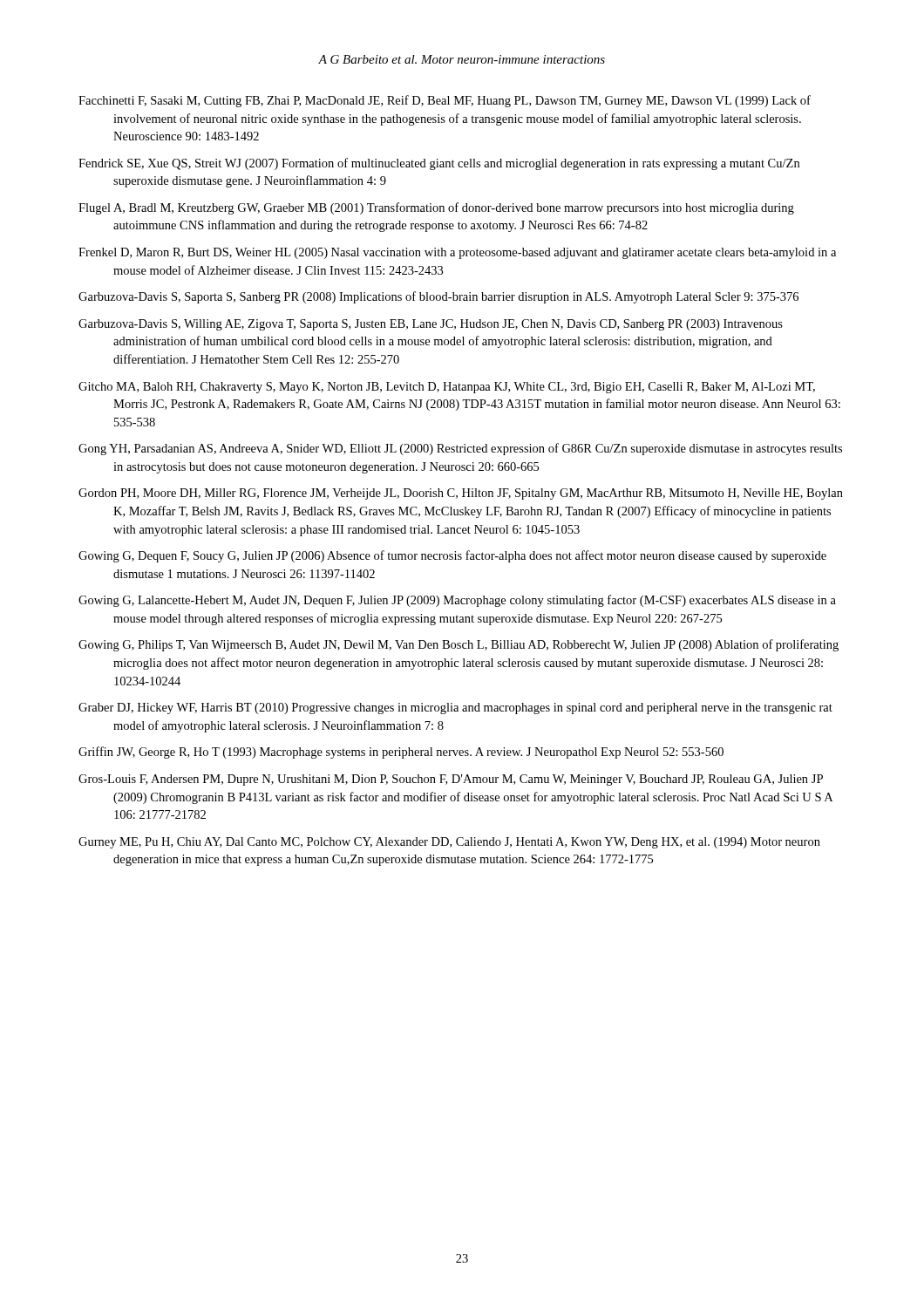Find the block on this page that starts "Facchinetti F, Sasaki M, Cutting"
Image resolution: width=924 pixels, height=1308 pixels.
pyautogui.click(x=445, y=118)
